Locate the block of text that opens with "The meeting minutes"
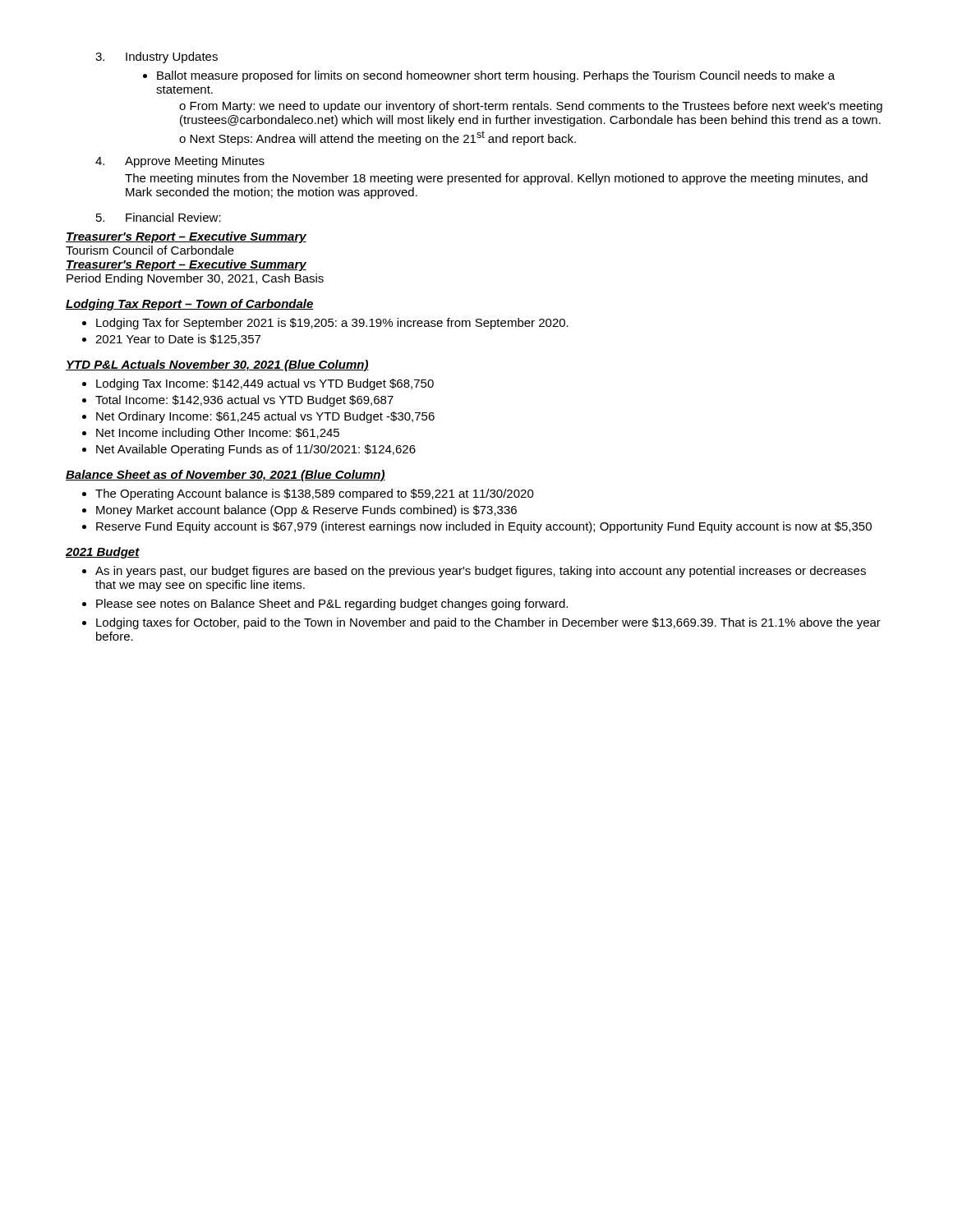This screenshot has width=953, height=1232. pos(496,185)
